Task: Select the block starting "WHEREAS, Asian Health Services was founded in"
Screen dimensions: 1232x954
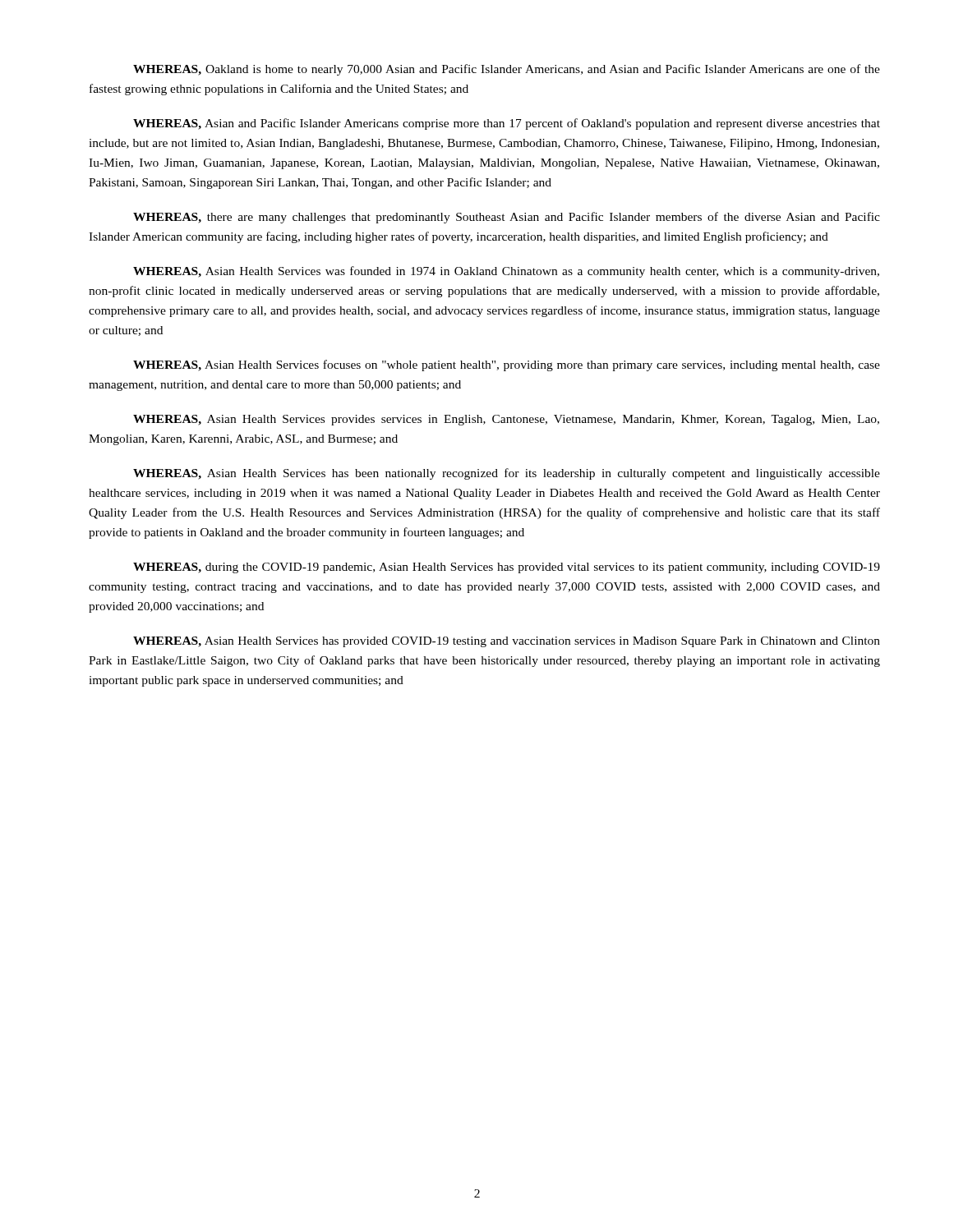Action: [x=484, y=300]
